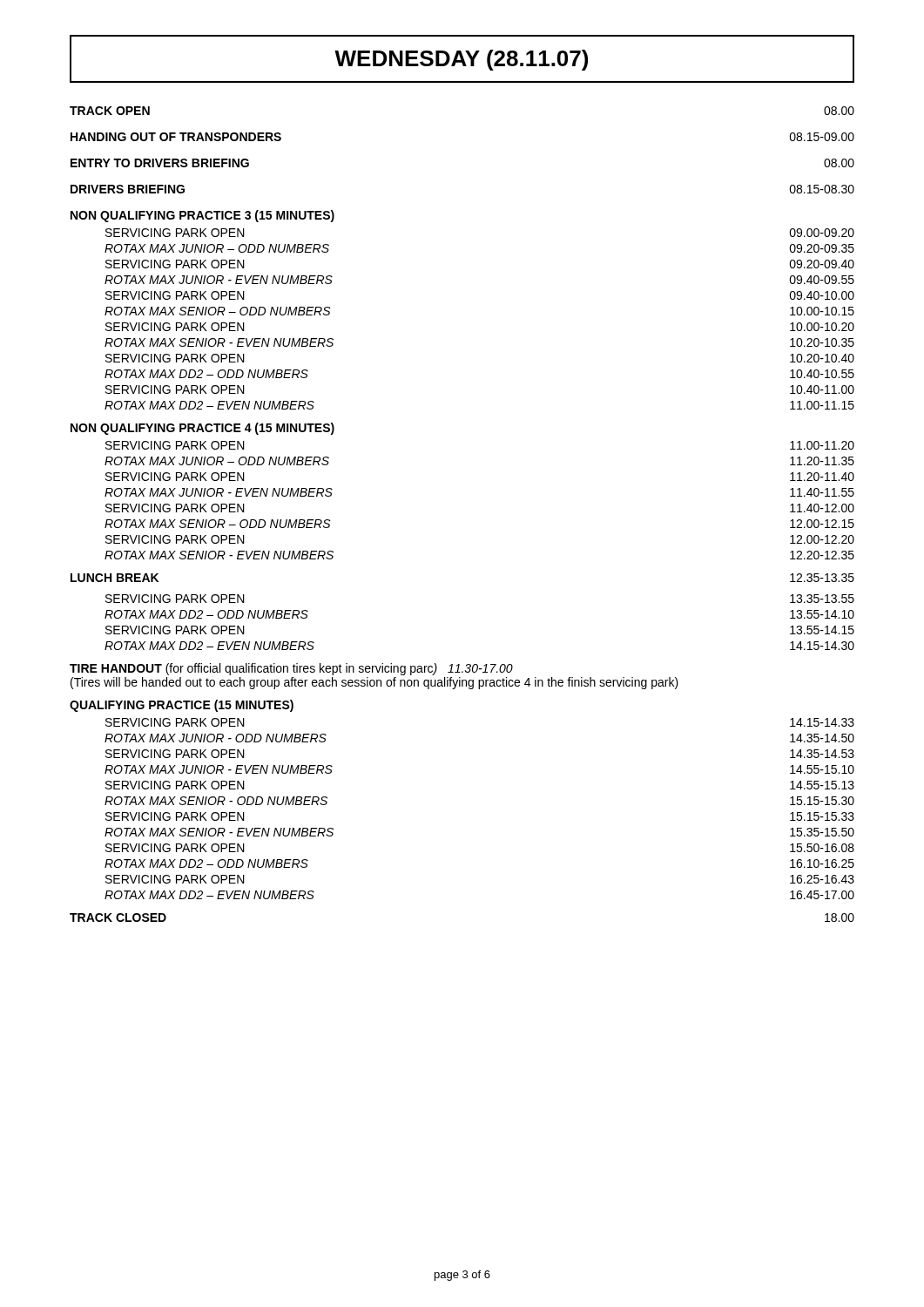Click on the list item that says "SERVICING PARK OPEN 13.55-14.15"
Viewport: 924px width, 1307px height.
(x=183, y=630)
